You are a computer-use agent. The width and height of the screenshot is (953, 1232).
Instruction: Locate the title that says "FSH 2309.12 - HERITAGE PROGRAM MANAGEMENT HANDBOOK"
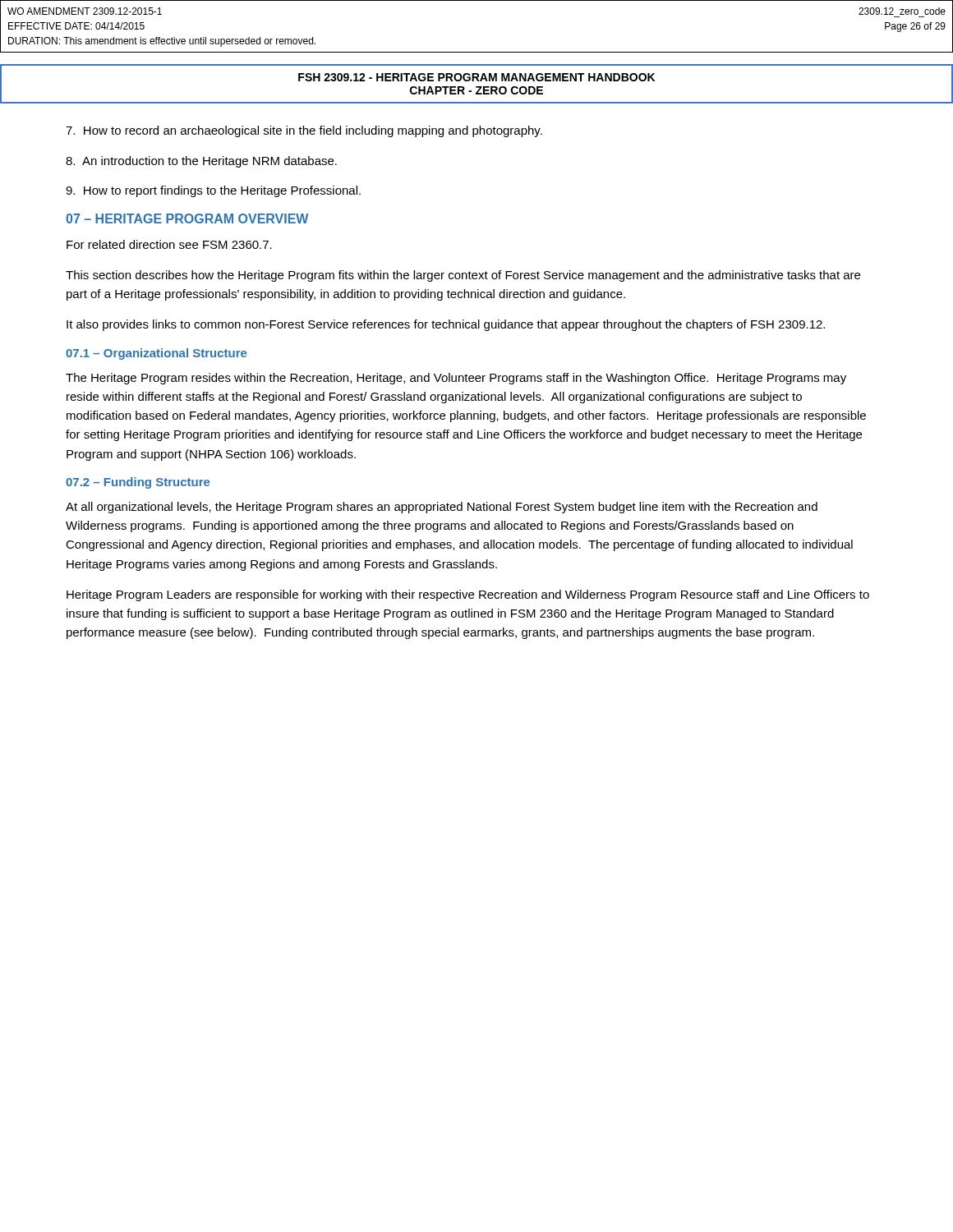click(476, 84)
